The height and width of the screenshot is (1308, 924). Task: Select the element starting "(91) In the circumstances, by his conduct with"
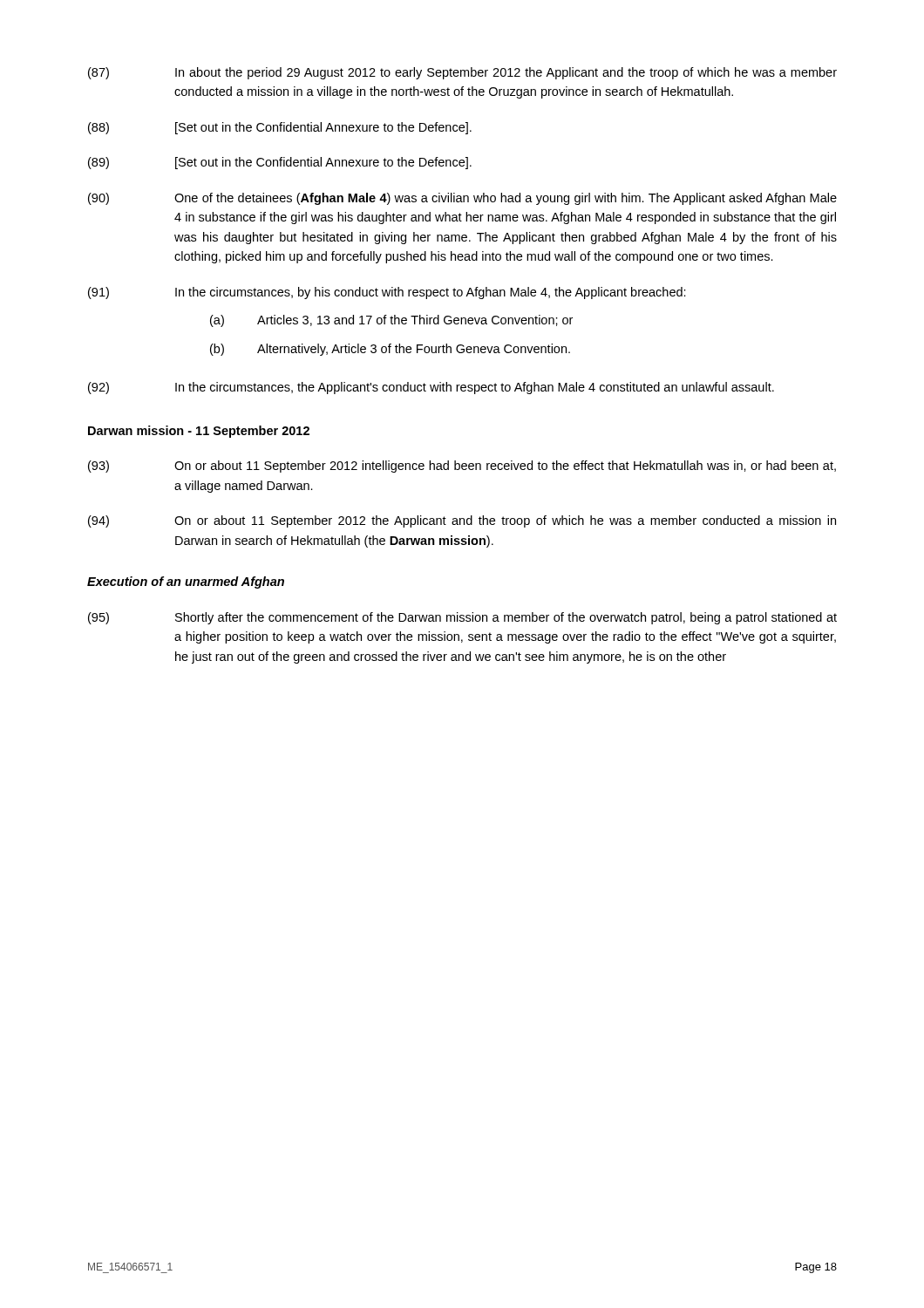pyautogui.click(x=462, y=322)
